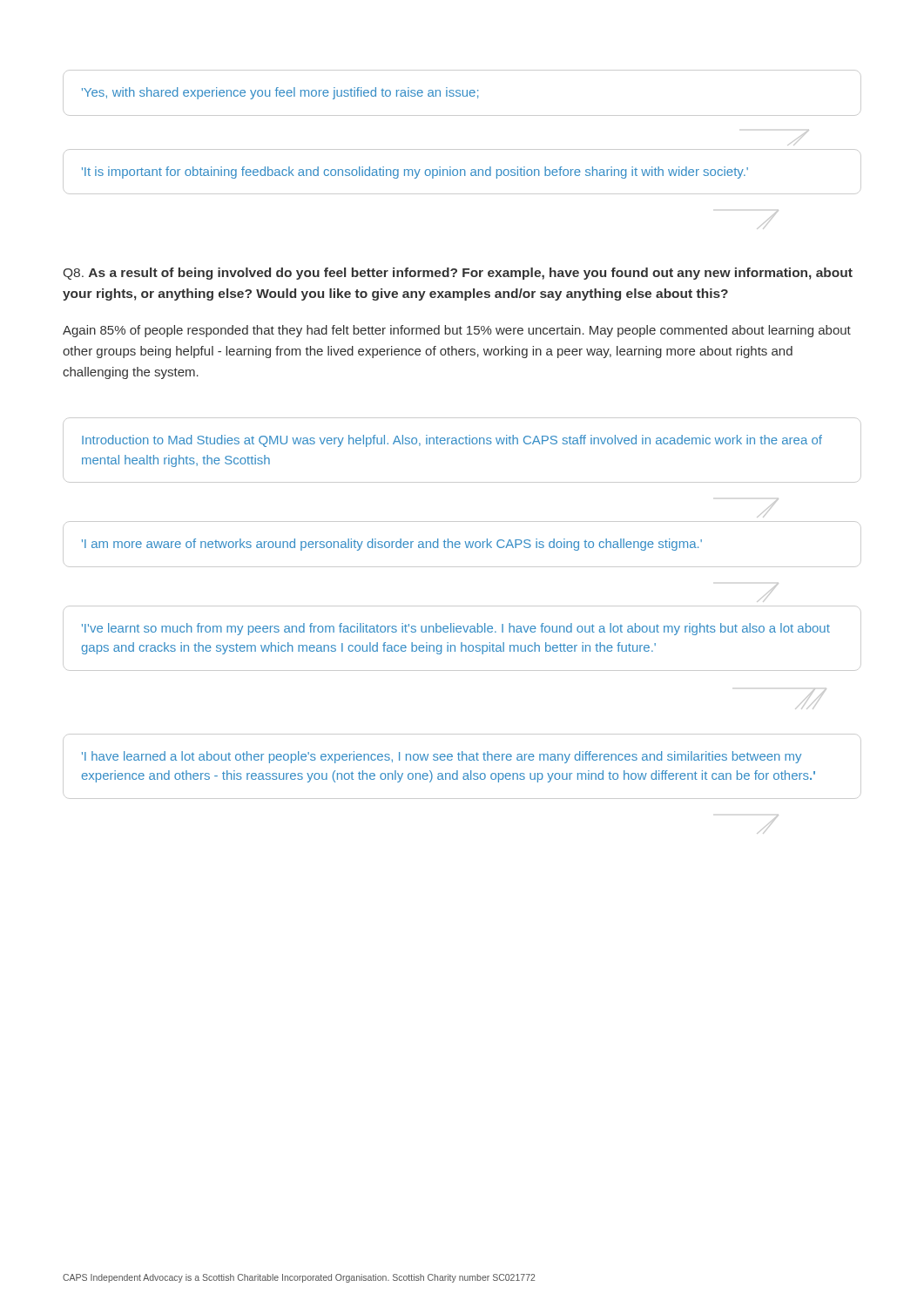Click on the region starting "Introduction to Mad Studies at QMU"
Screen dimensions: 1307x924
(x=452, y=449)
